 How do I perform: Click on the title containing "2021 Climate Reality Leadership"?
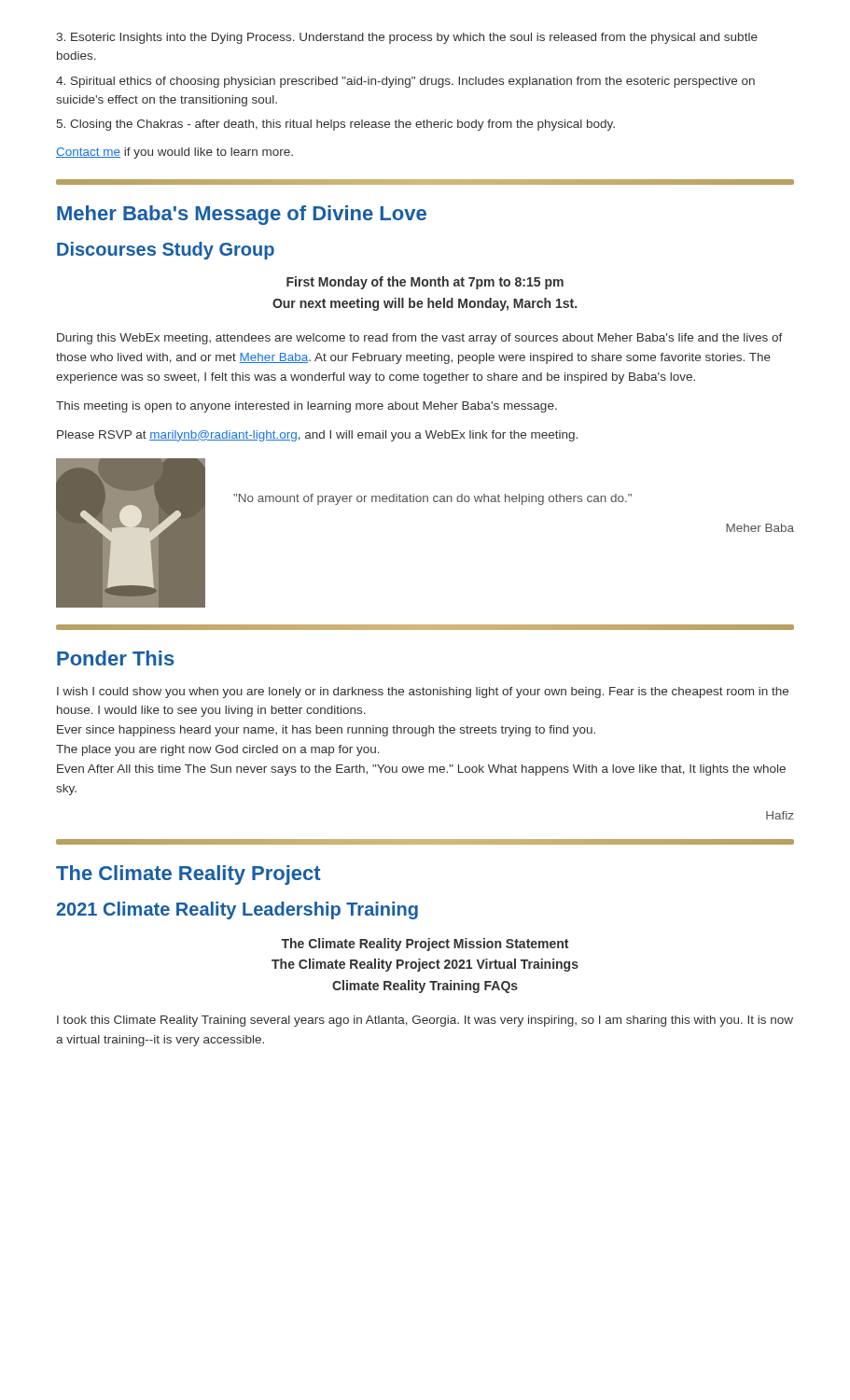425,910
